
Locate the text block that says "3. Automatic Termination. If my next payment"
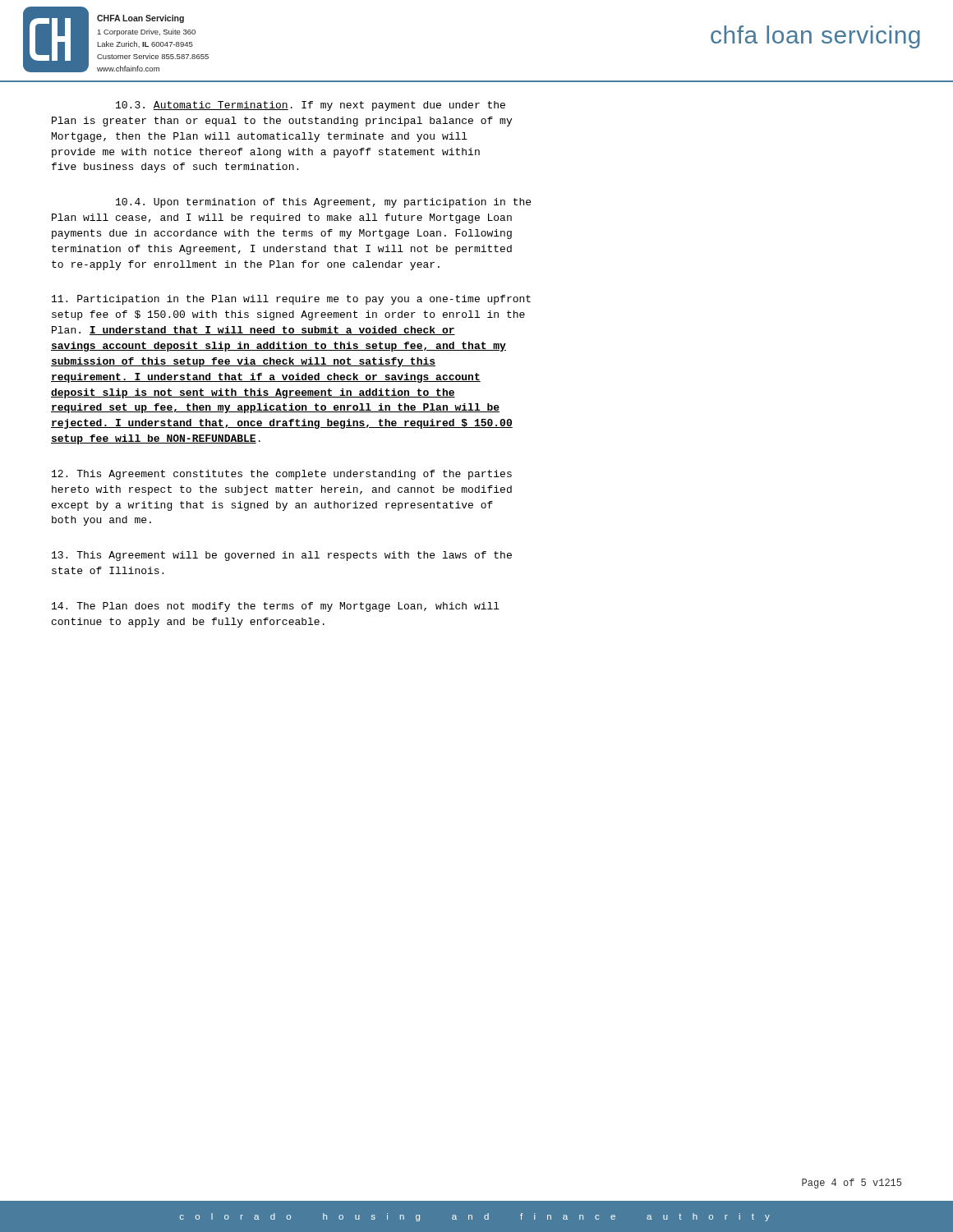pyautogui.click(x=282, y=137)
